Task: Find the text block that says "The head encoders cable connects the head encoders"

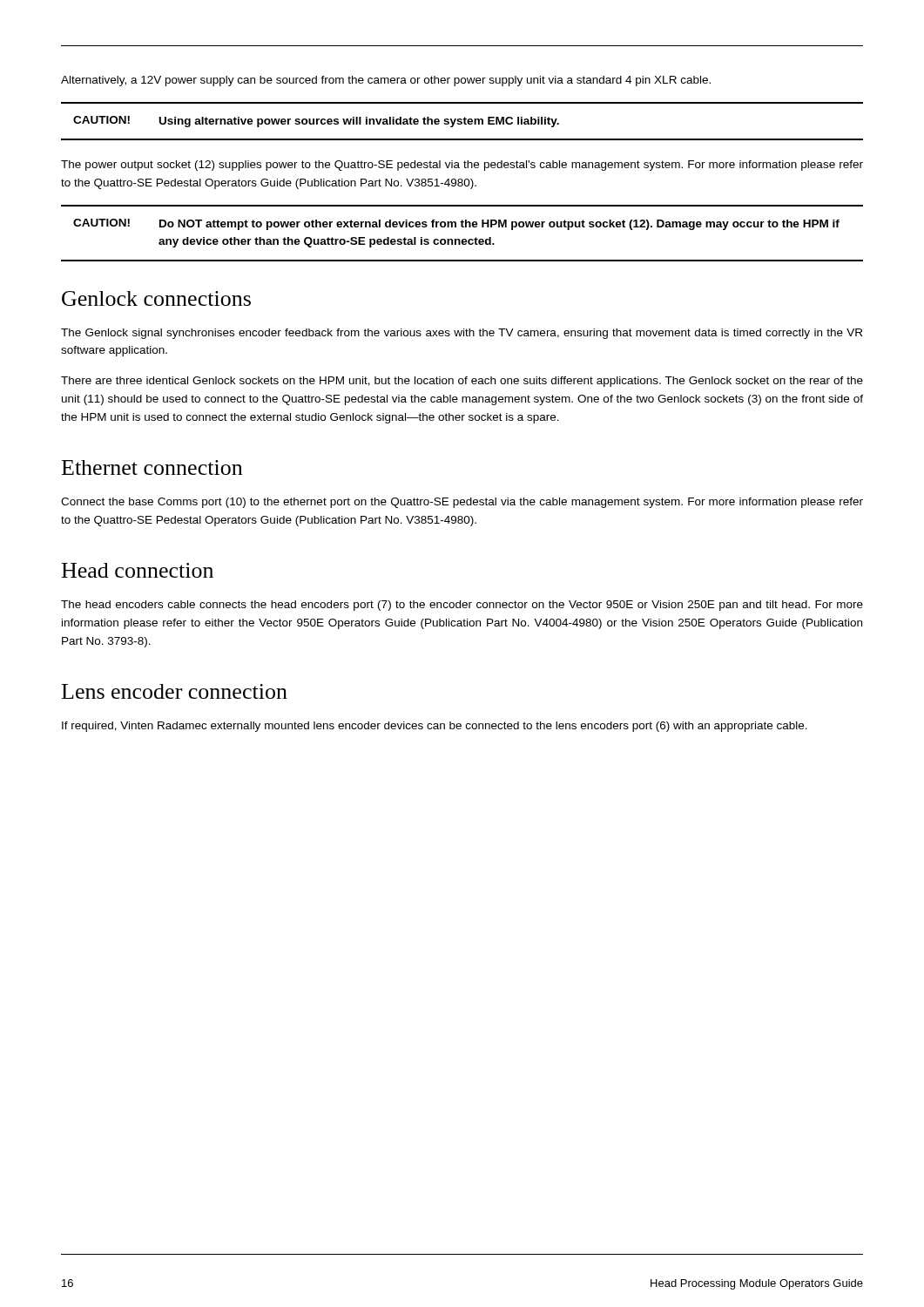Action: point(462,622)
